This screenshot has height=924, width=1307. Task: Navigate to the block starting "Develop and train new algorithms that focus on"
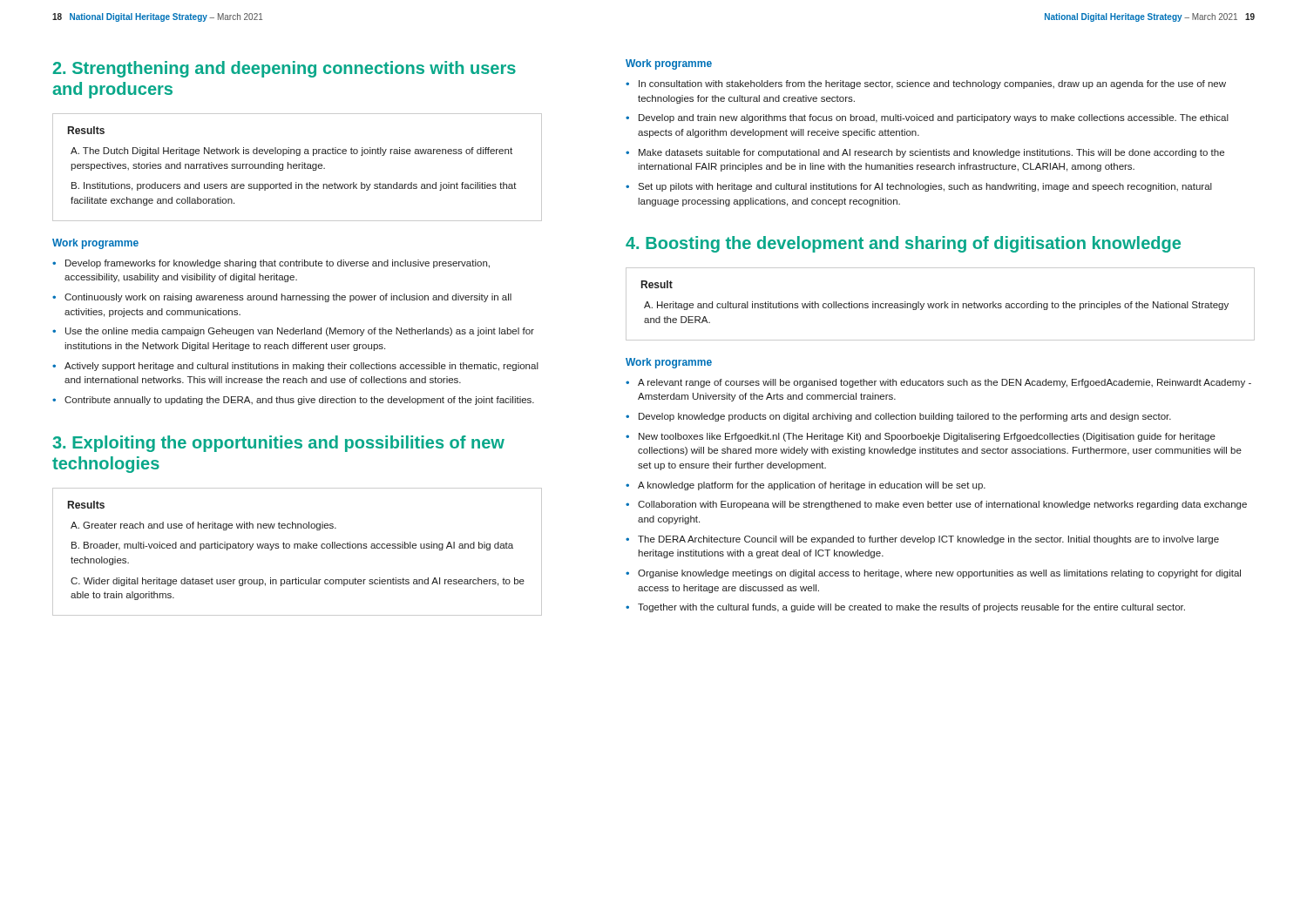(933, 125)
